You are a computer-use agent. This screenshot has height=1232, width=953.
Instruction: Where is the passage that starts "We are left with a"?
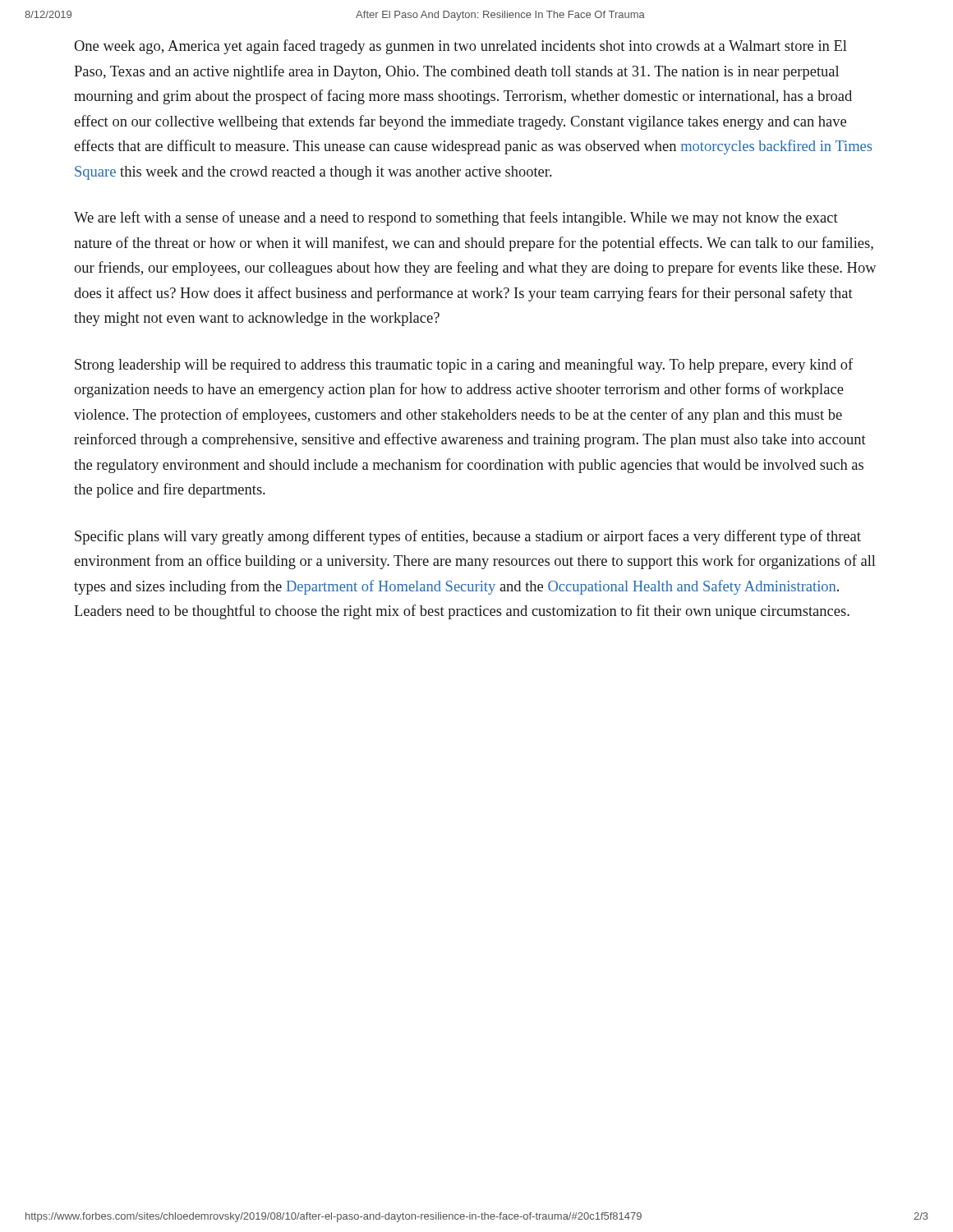tap(476, 268)
